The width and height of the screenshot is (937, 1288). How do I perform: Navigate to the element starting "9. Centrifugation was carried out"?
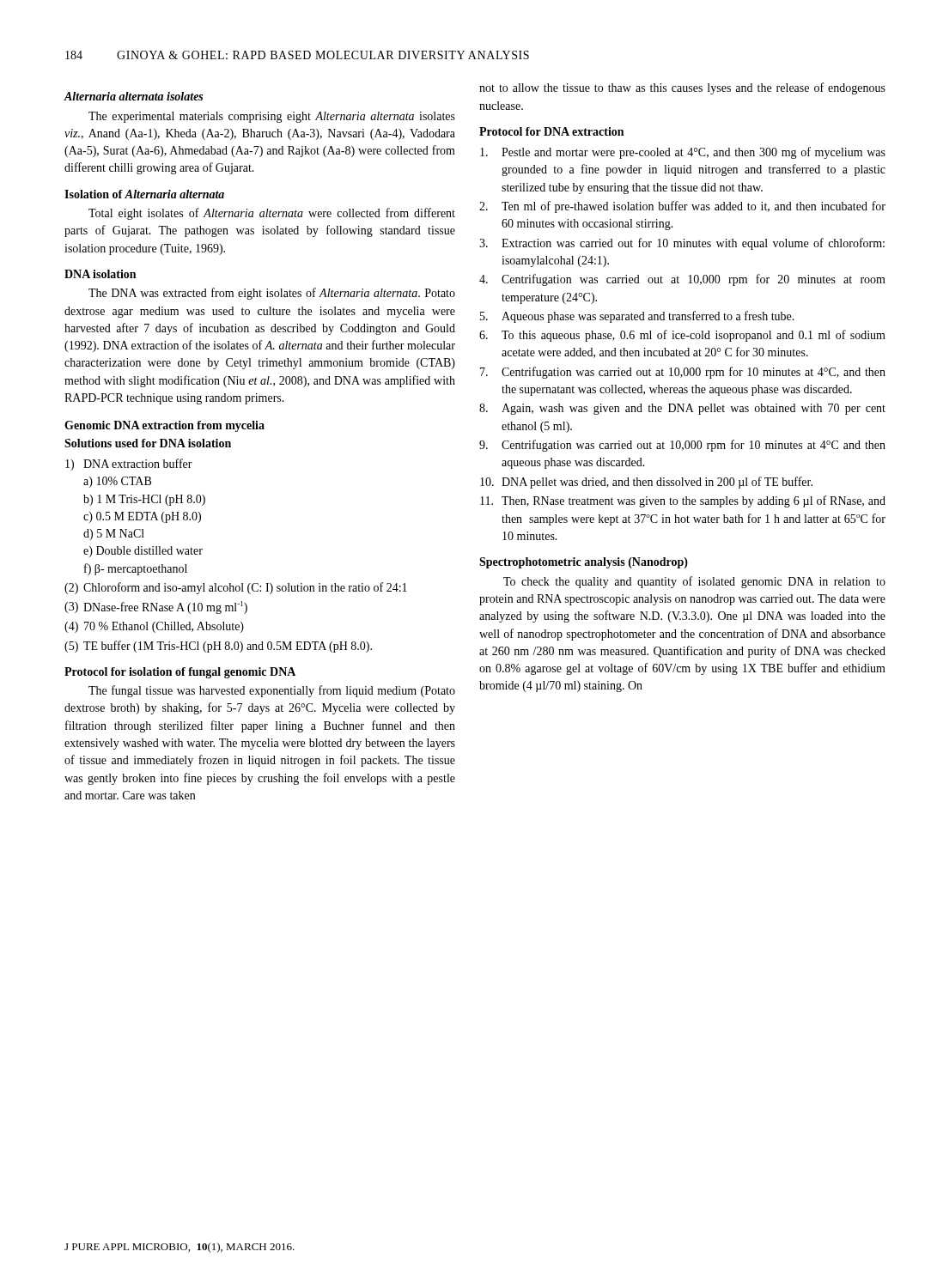tap(682, 454)
